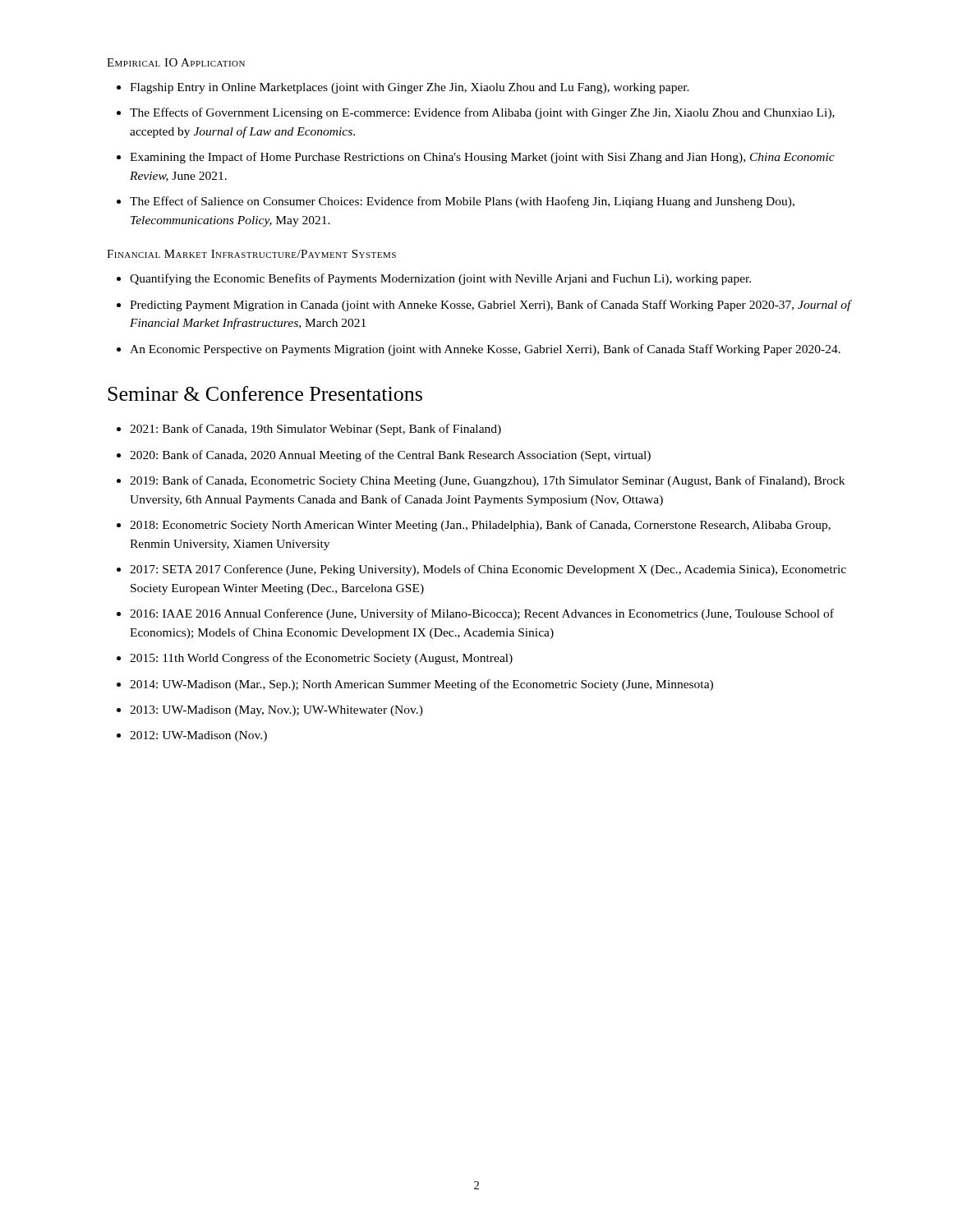Point to the block beginning "2021: Bank of Canada, 19th Simulator Webinar (Sept,"
The image size is (953, 1232).
coord(316,429)
